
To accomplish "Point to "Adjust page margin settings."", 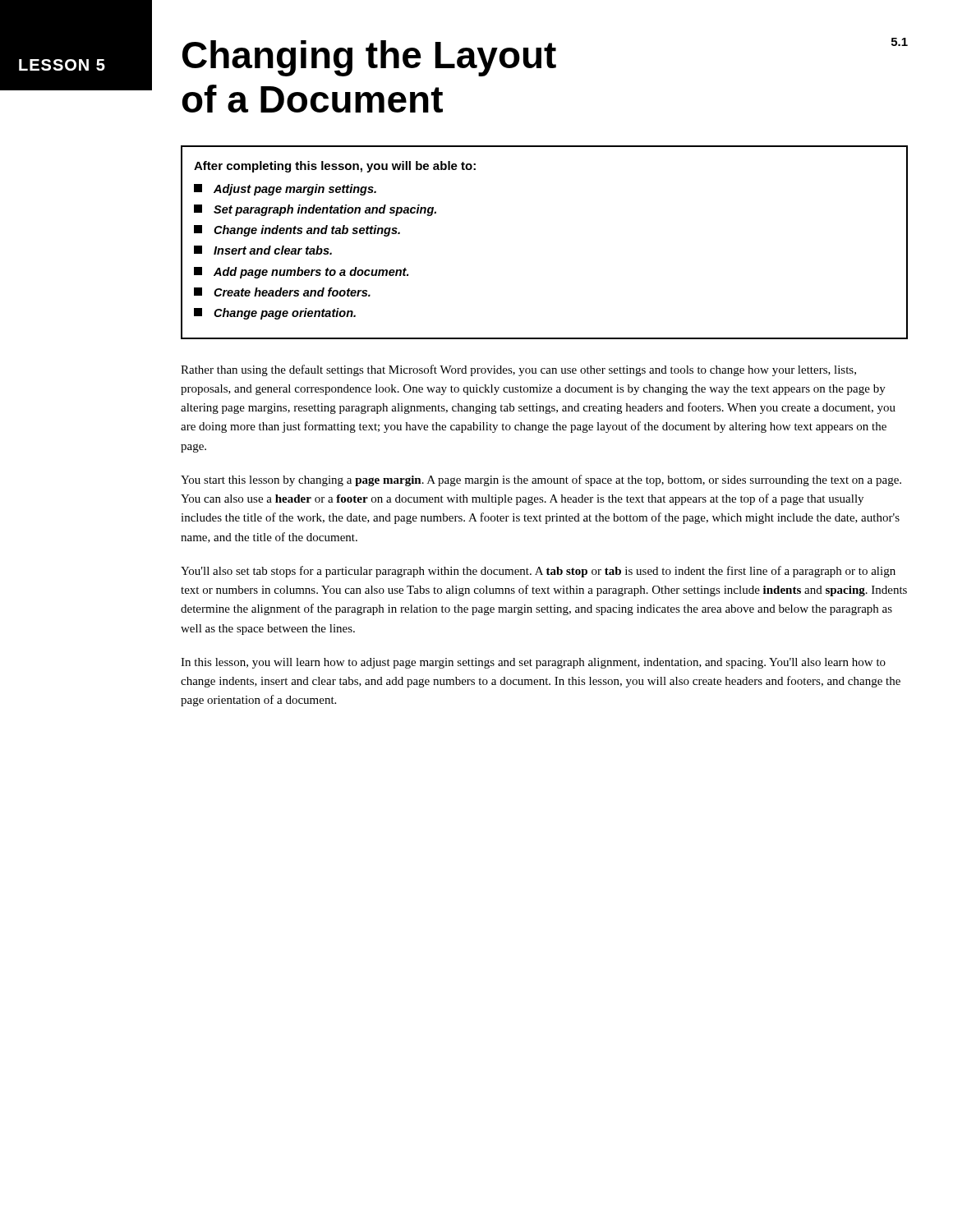I will [x=285, y=189].
